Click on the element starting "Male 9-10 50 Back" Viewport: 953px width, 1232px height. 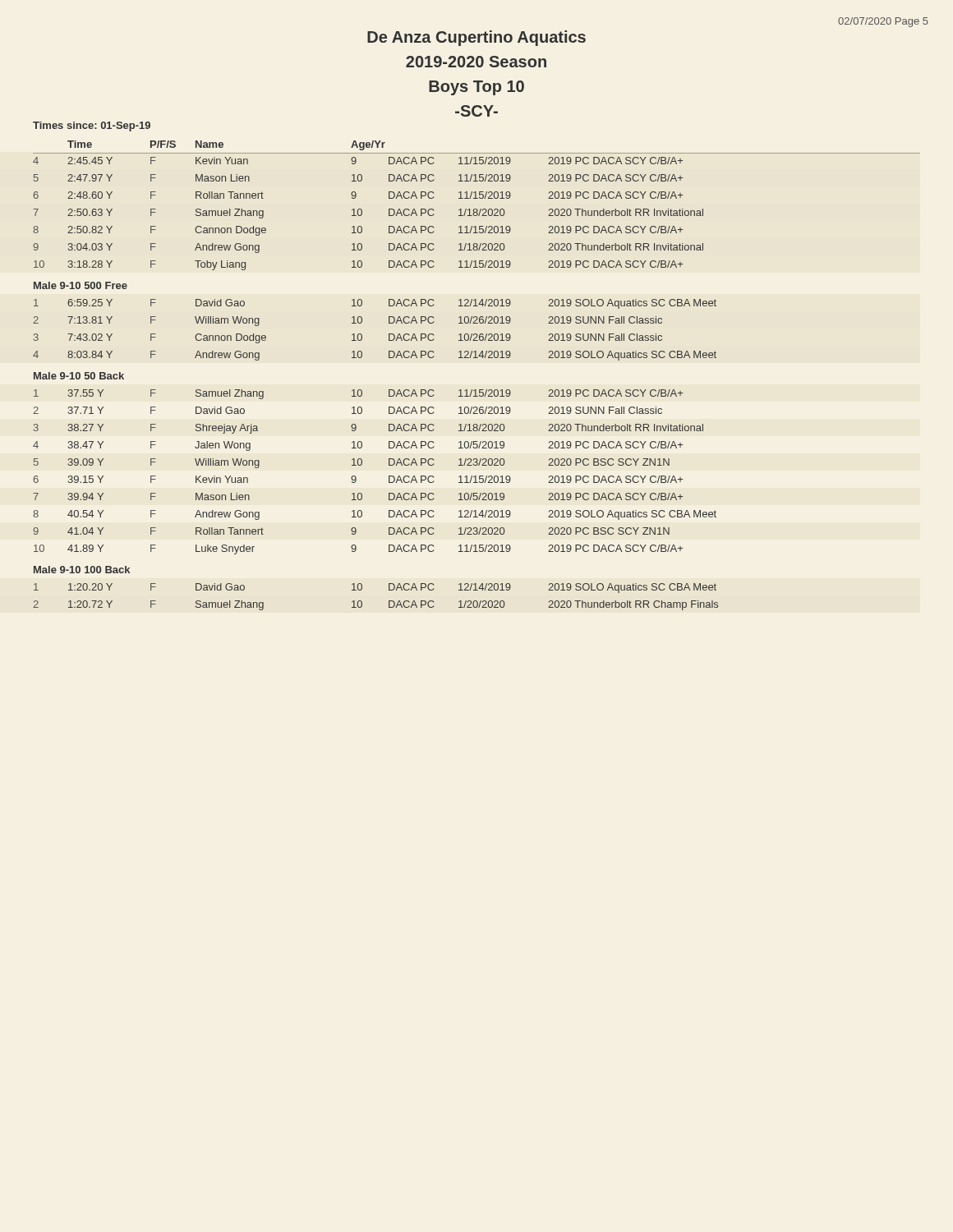coord(79,376)
